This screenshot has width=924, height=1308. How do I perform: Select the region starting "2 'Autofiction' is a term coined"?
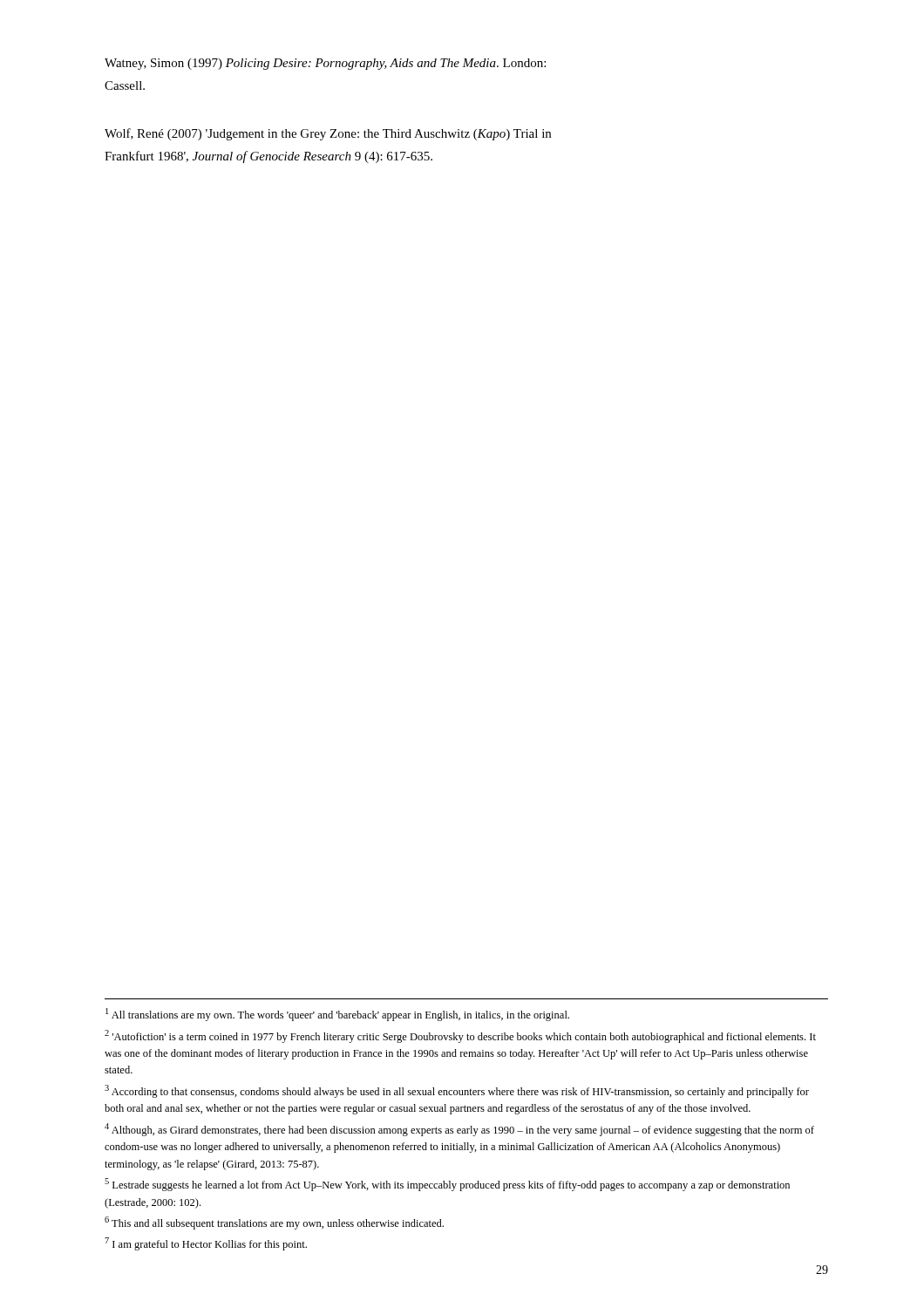(x=460, y=1052)
